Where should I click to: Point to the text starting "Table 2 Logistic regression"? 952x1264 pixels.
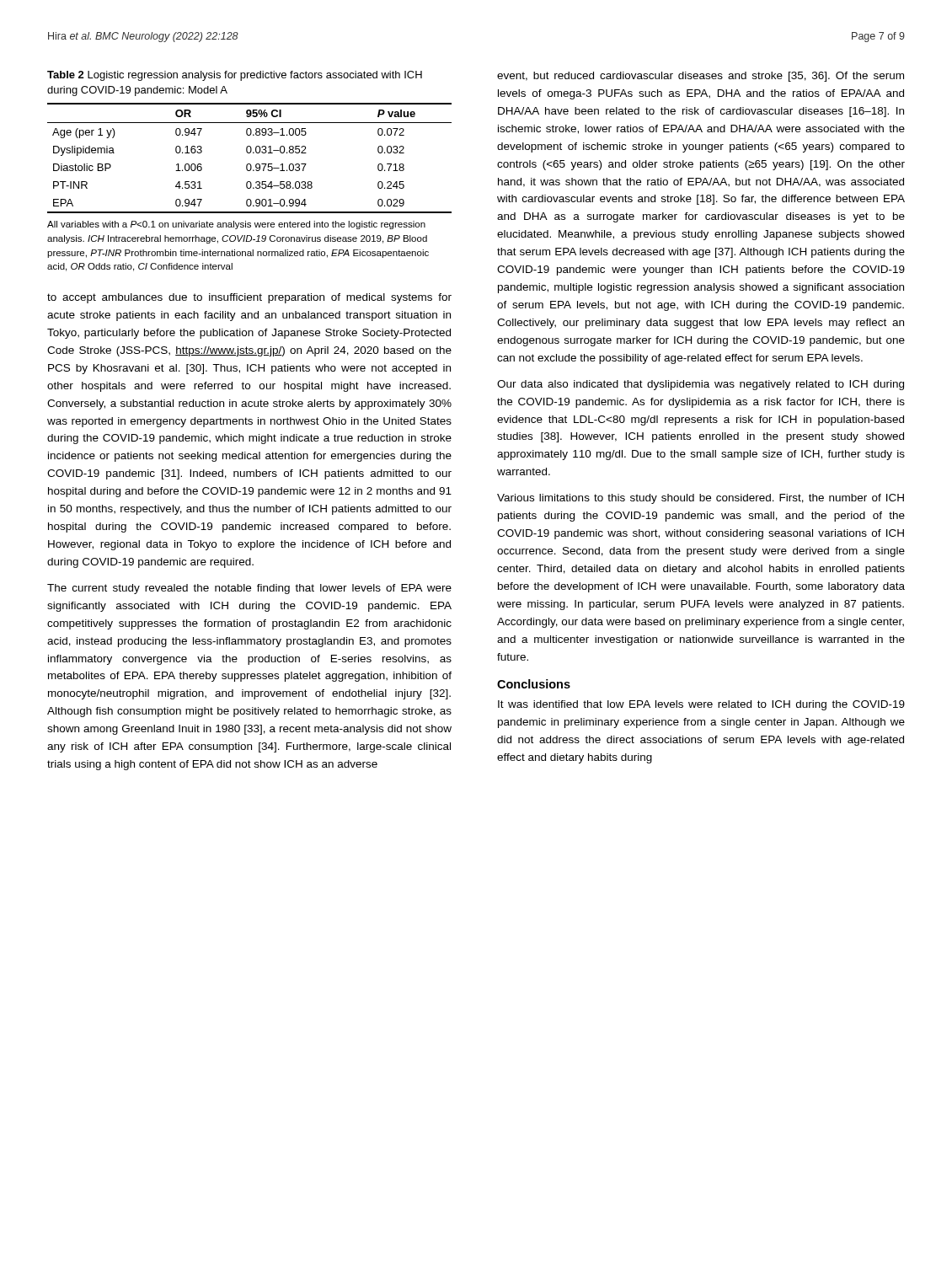tap(235, 82)
